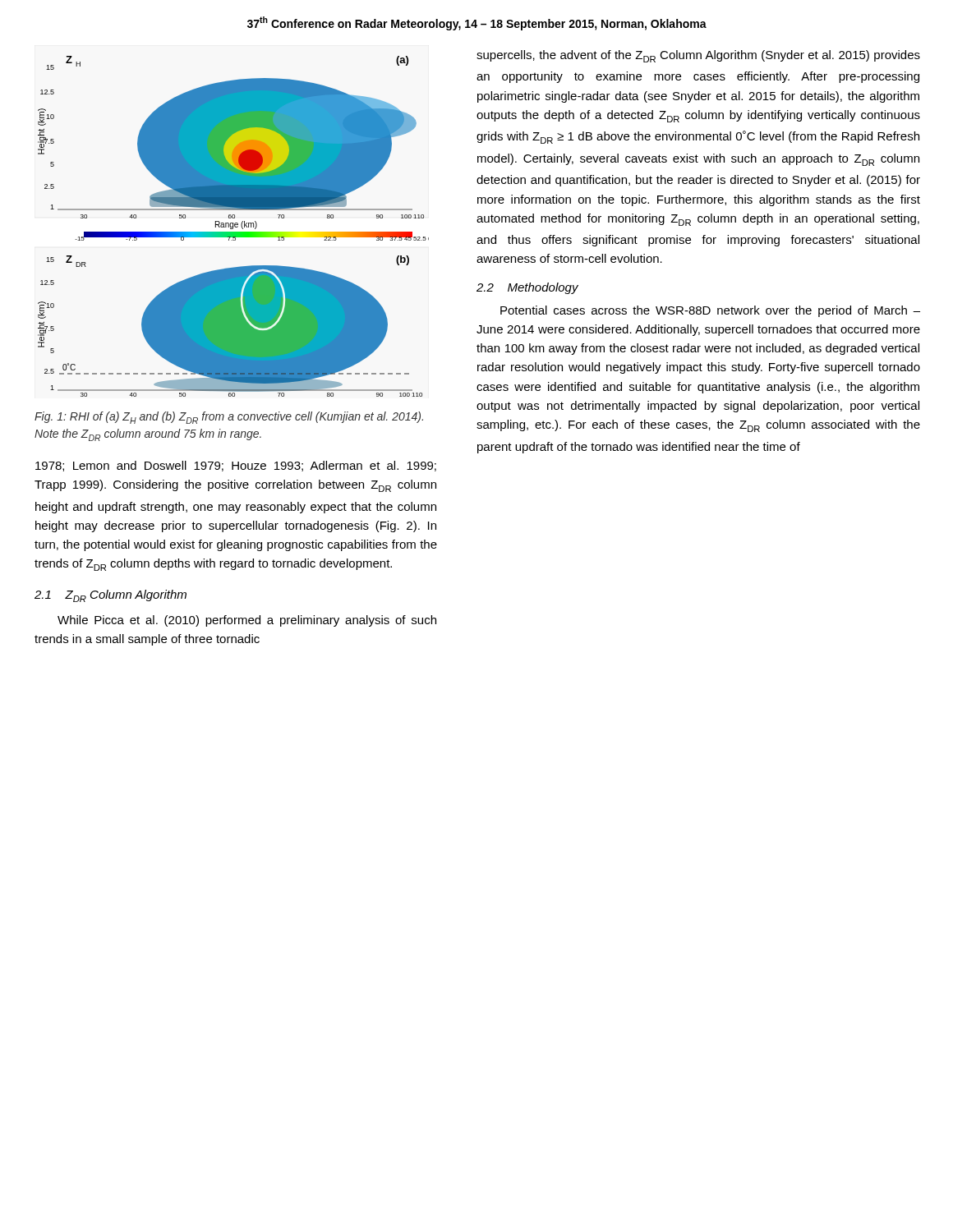
Task: Find the text block that reads "Potential cases across the WSR-88D network over the"
Action: point(698,378)
